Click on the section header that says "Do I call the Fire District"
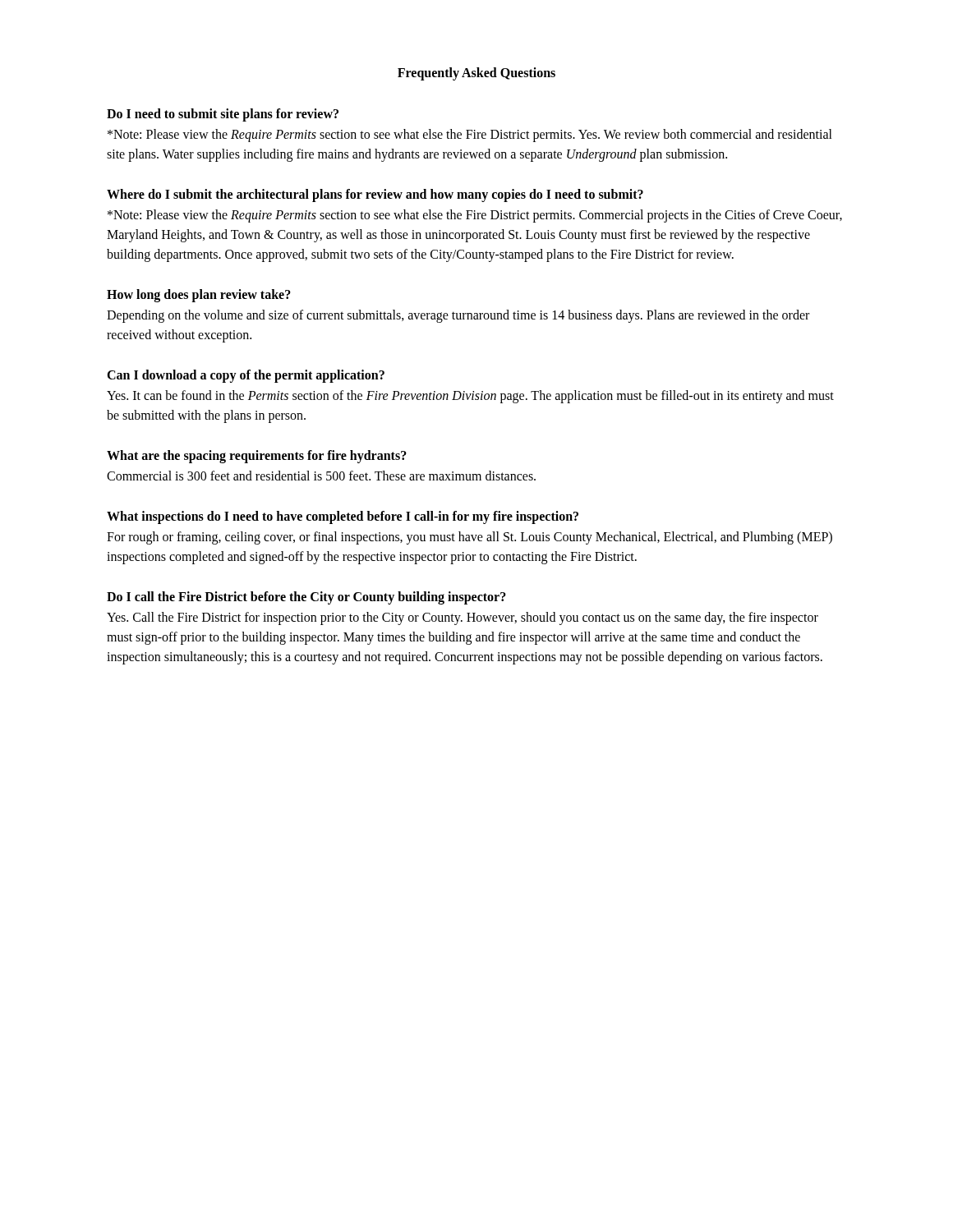The height and width of the screenshot is (1232, 953). pyautogui.click(x=307, y=597)
